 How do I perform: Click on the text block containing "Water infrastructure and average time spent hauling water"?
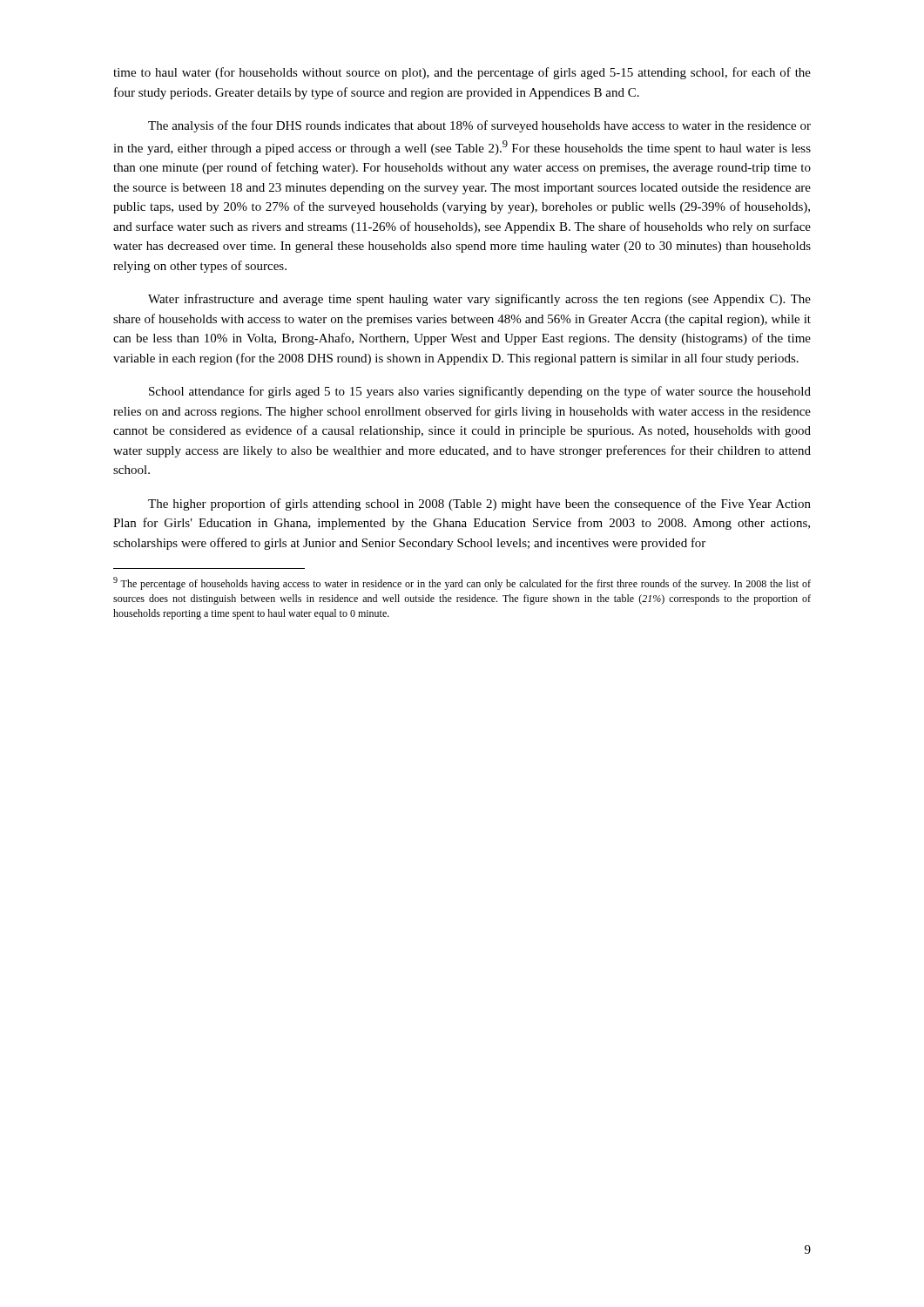462,328
